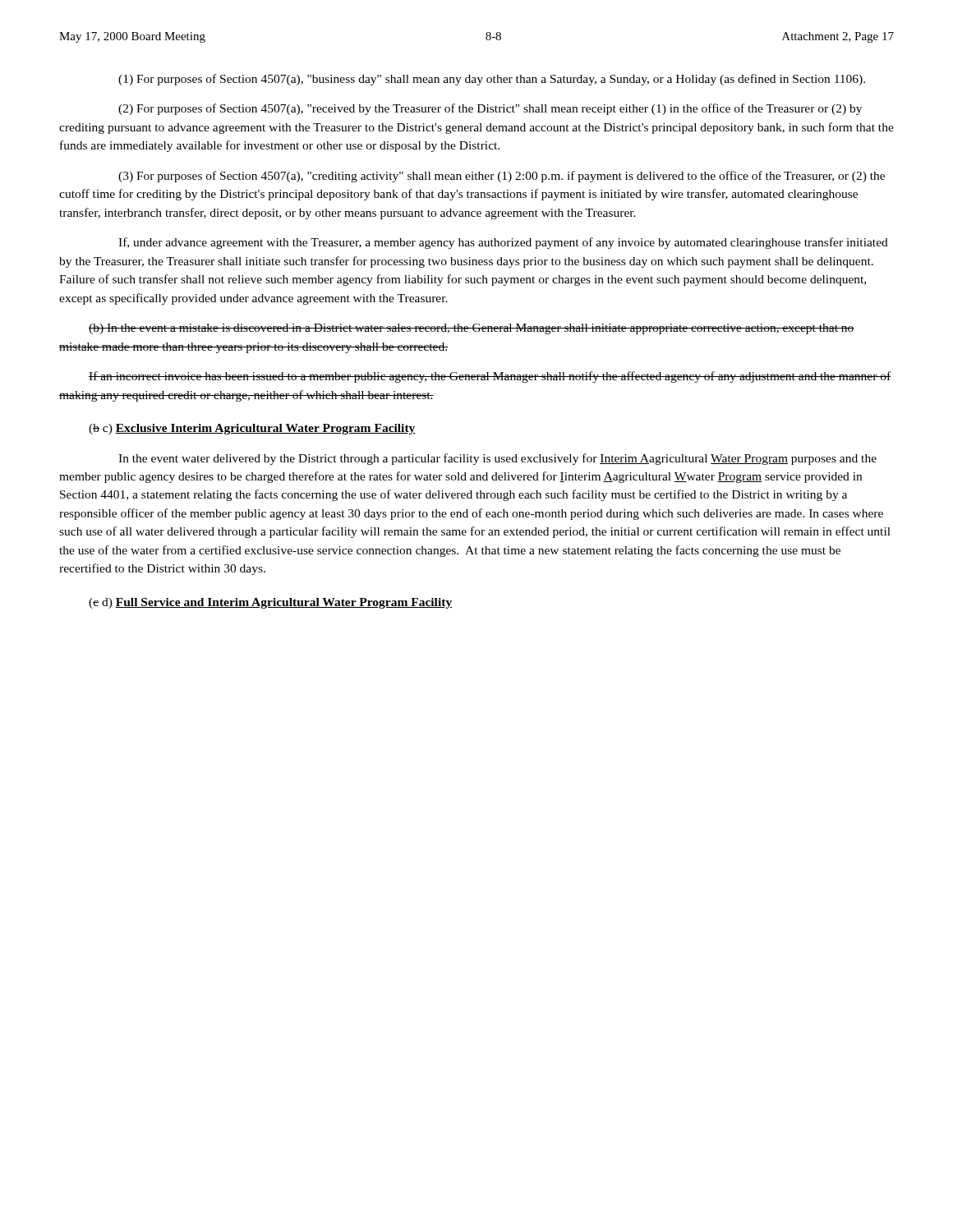Click on the region starting "If, under advance agreement with the Treasurer,"
Image resolution: width=953 pixels, height=1232 pixels.
[x=476, y=270]
